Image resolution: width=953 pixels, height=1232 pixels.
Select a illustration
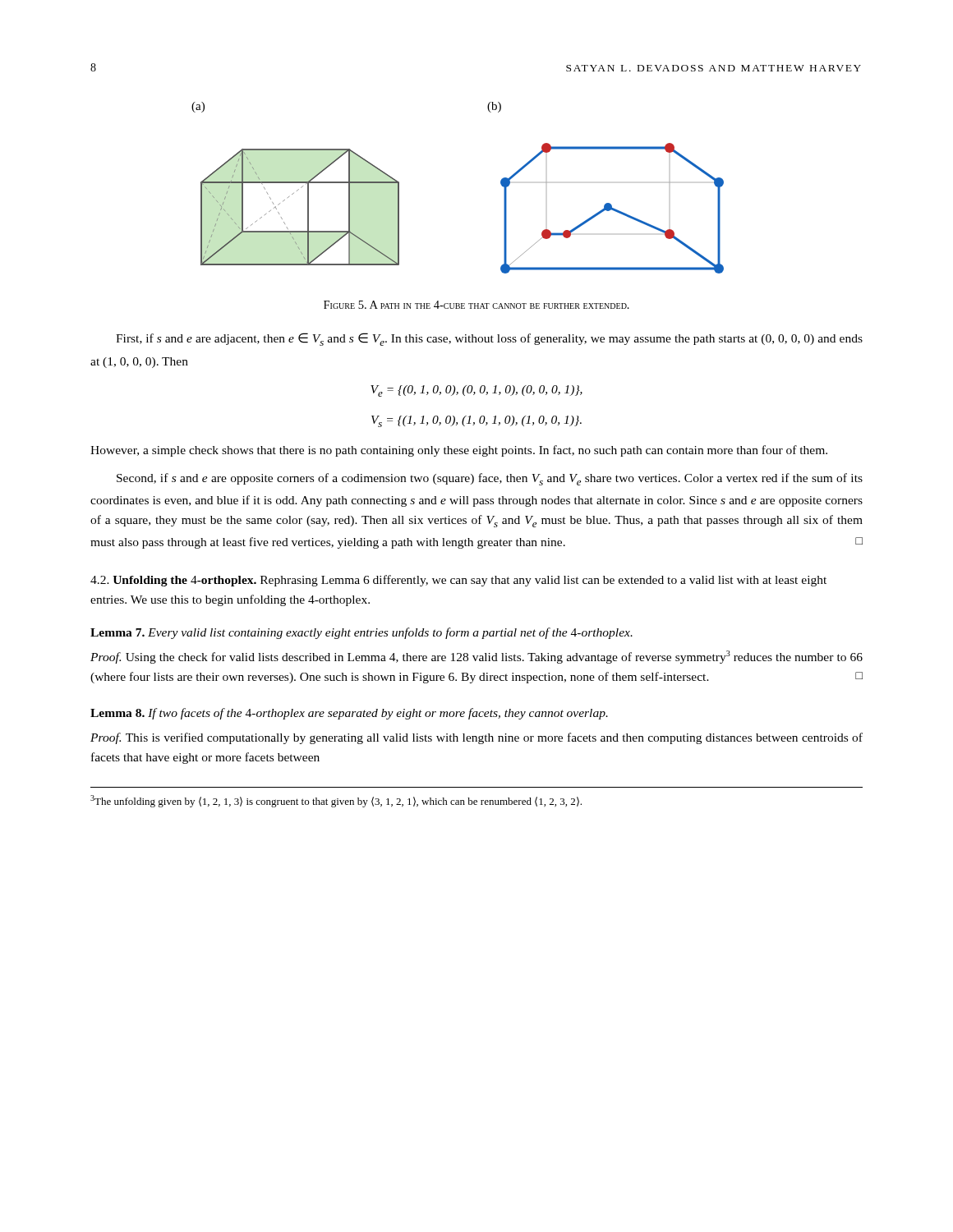476,190
